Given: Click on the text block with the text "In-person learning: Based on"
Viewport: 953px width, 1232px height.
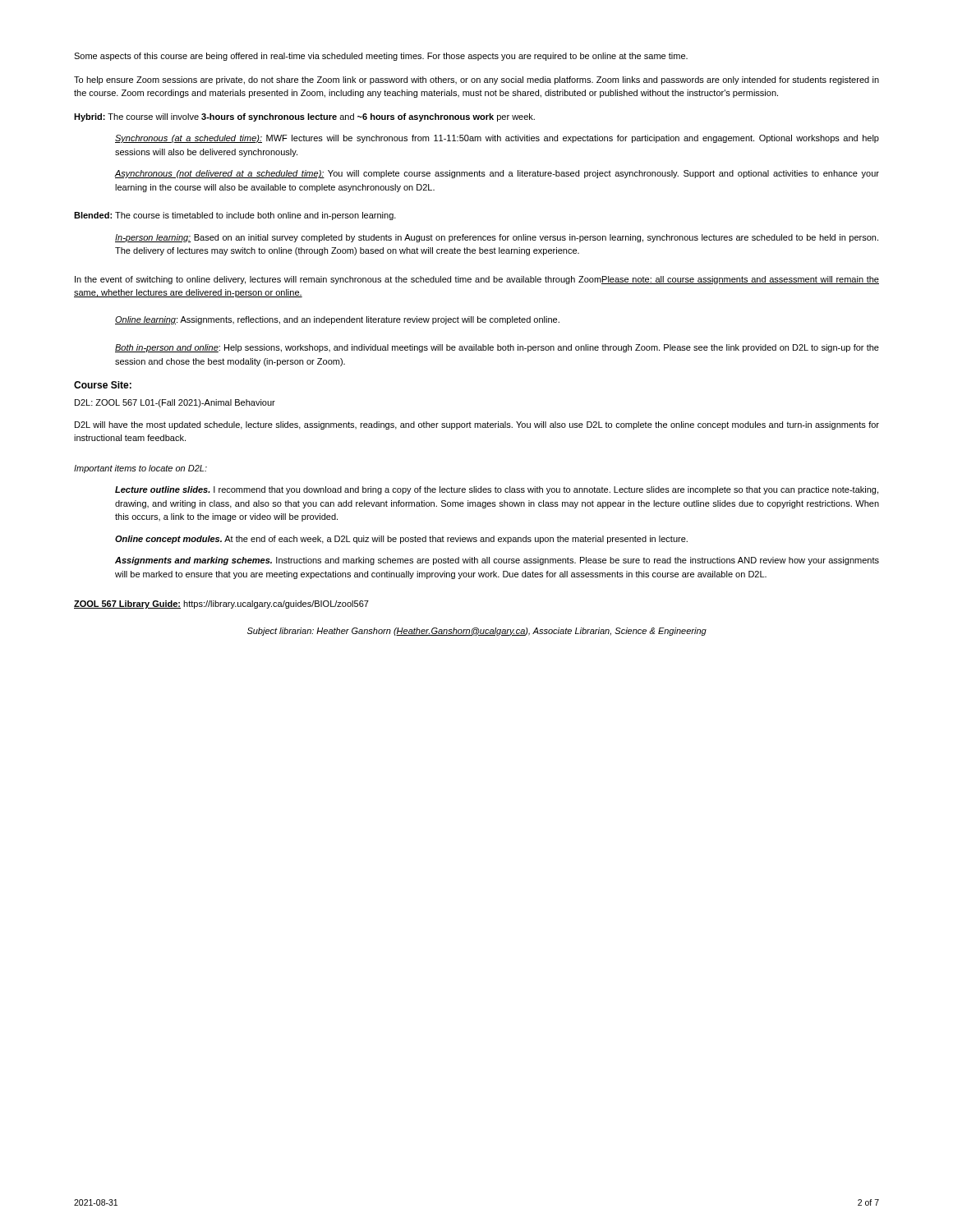Looking at the screenshot, I should 497,244.
